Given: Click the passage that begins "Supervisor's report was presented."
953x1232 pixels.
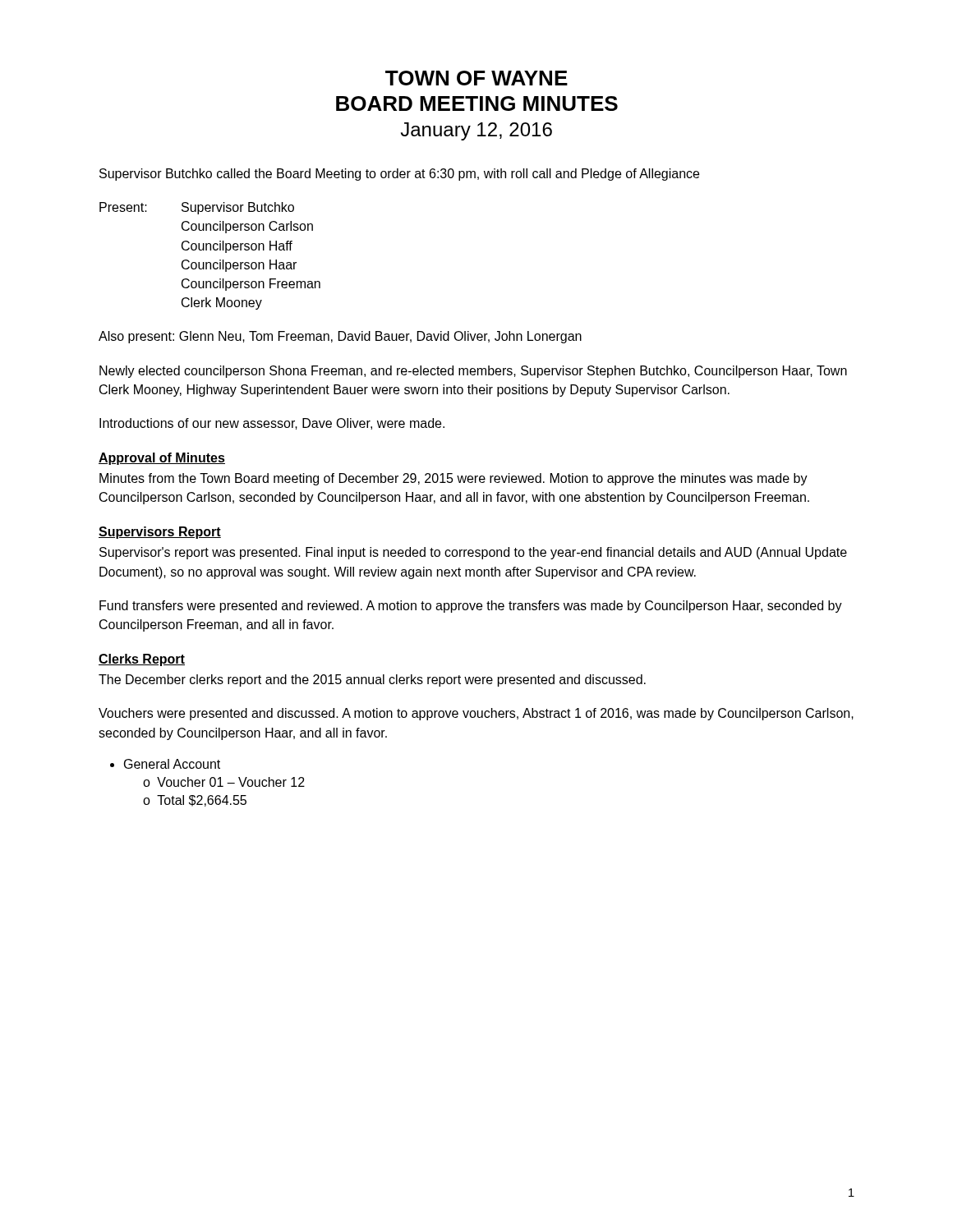Looking at the screenshot, I should (473, 562).
